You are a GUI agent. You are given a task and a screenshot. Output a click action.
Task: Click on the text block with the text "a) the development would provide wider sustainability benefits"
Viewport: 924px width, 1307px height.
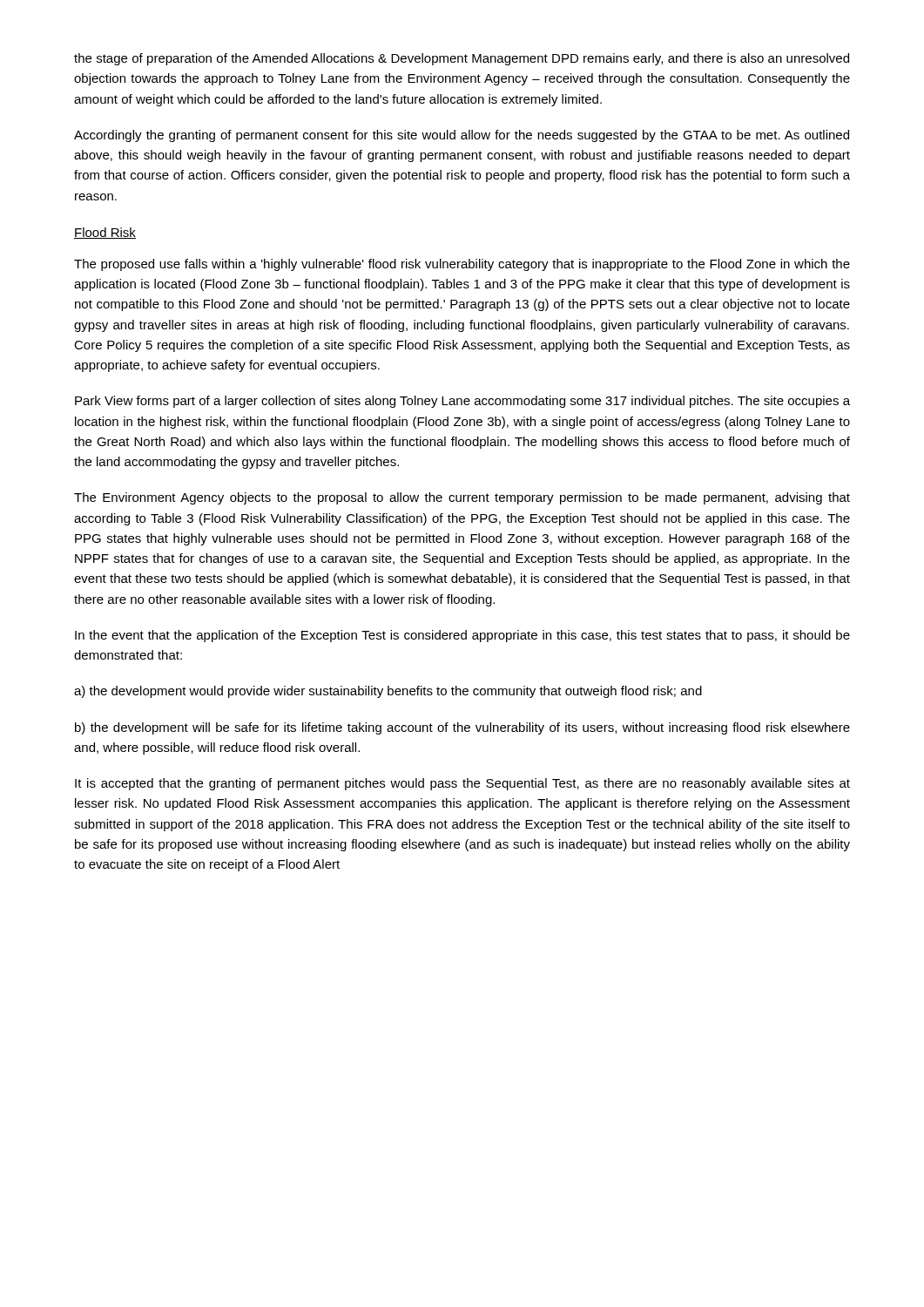[x=388, y=691]
